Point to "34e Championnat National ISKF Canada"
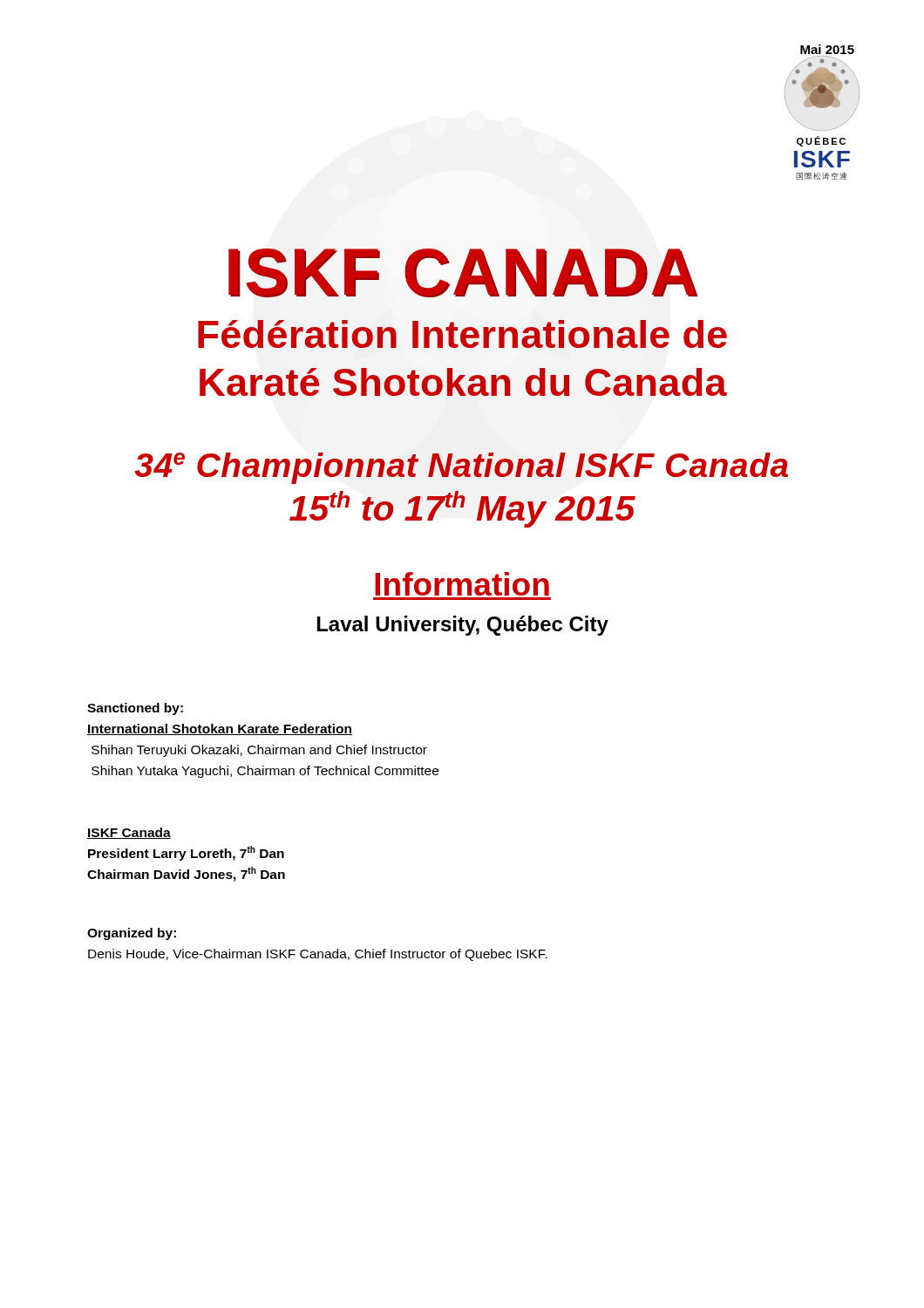Screen dimensions: 1308x924 tap(462, 464)
